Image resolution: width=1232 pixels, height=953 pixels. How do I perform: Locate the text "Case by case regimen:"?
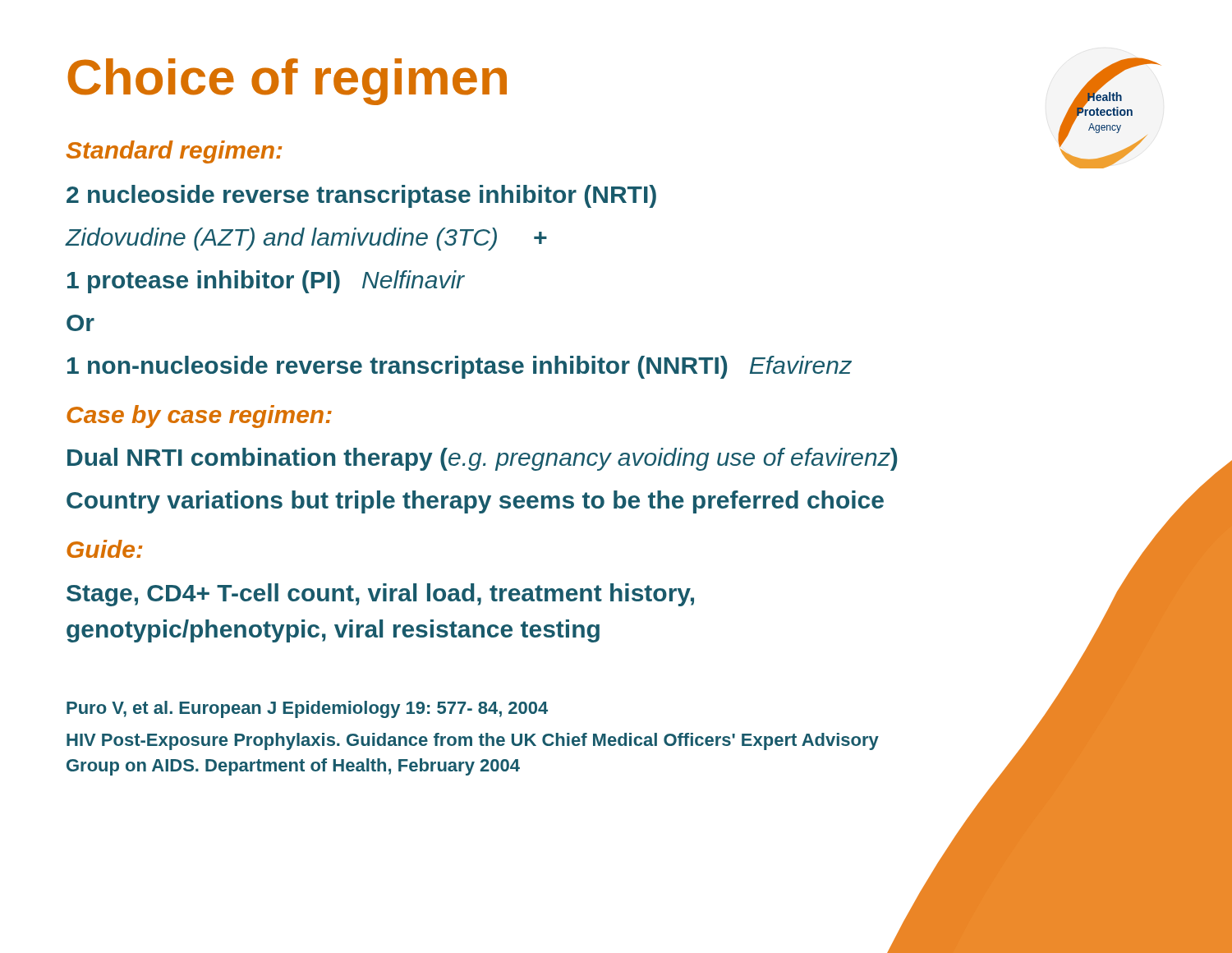coord(199,415)
